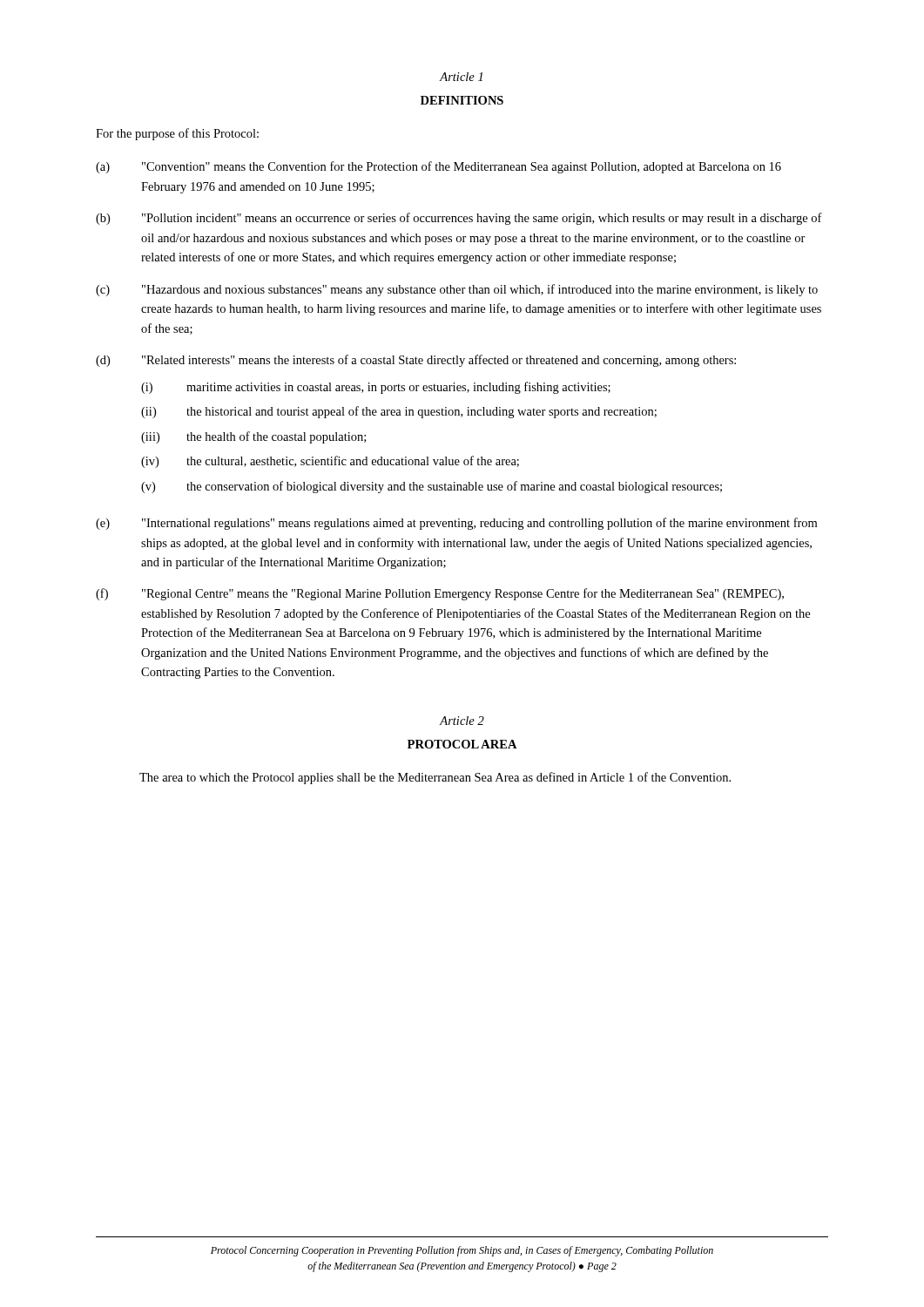This screenshot has height=1307, width=924.
Task: Point to "Article 2"
Action: coord(462,720)
